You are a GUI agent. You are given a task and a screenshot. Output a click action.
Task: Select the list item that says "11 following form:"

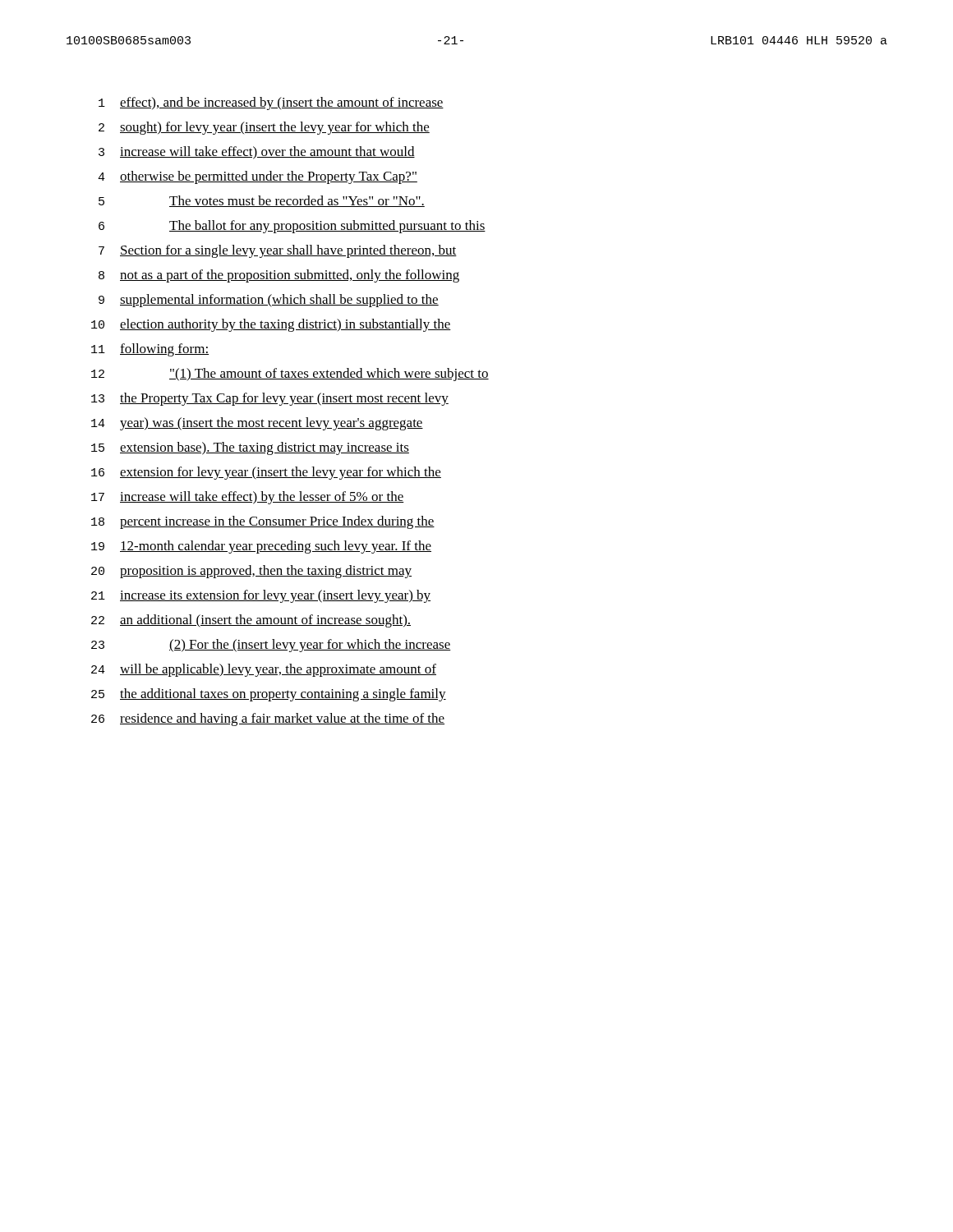[150, 350]
